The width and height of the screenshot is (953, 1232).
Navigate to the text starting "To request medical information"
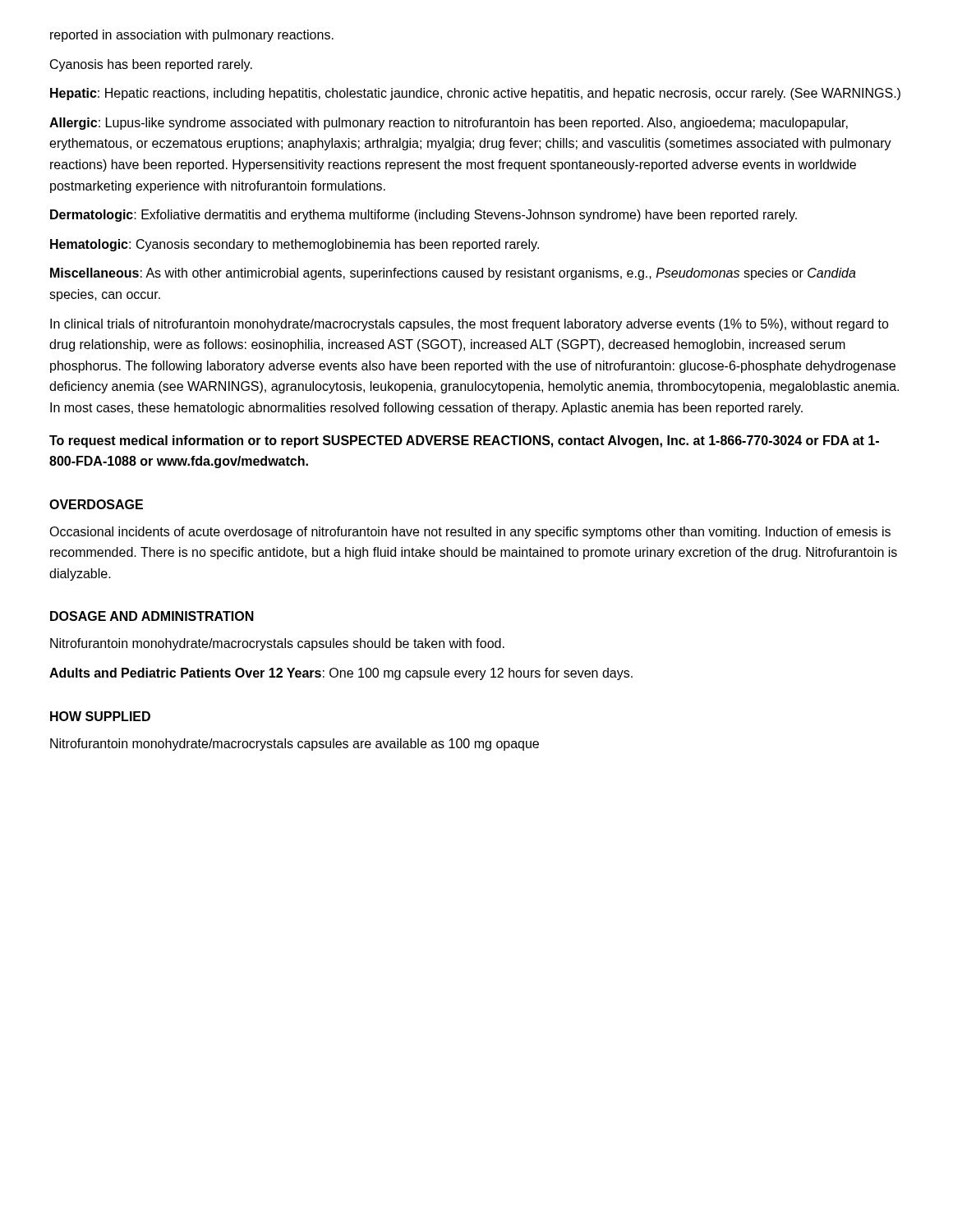click(x=464, y=451)
